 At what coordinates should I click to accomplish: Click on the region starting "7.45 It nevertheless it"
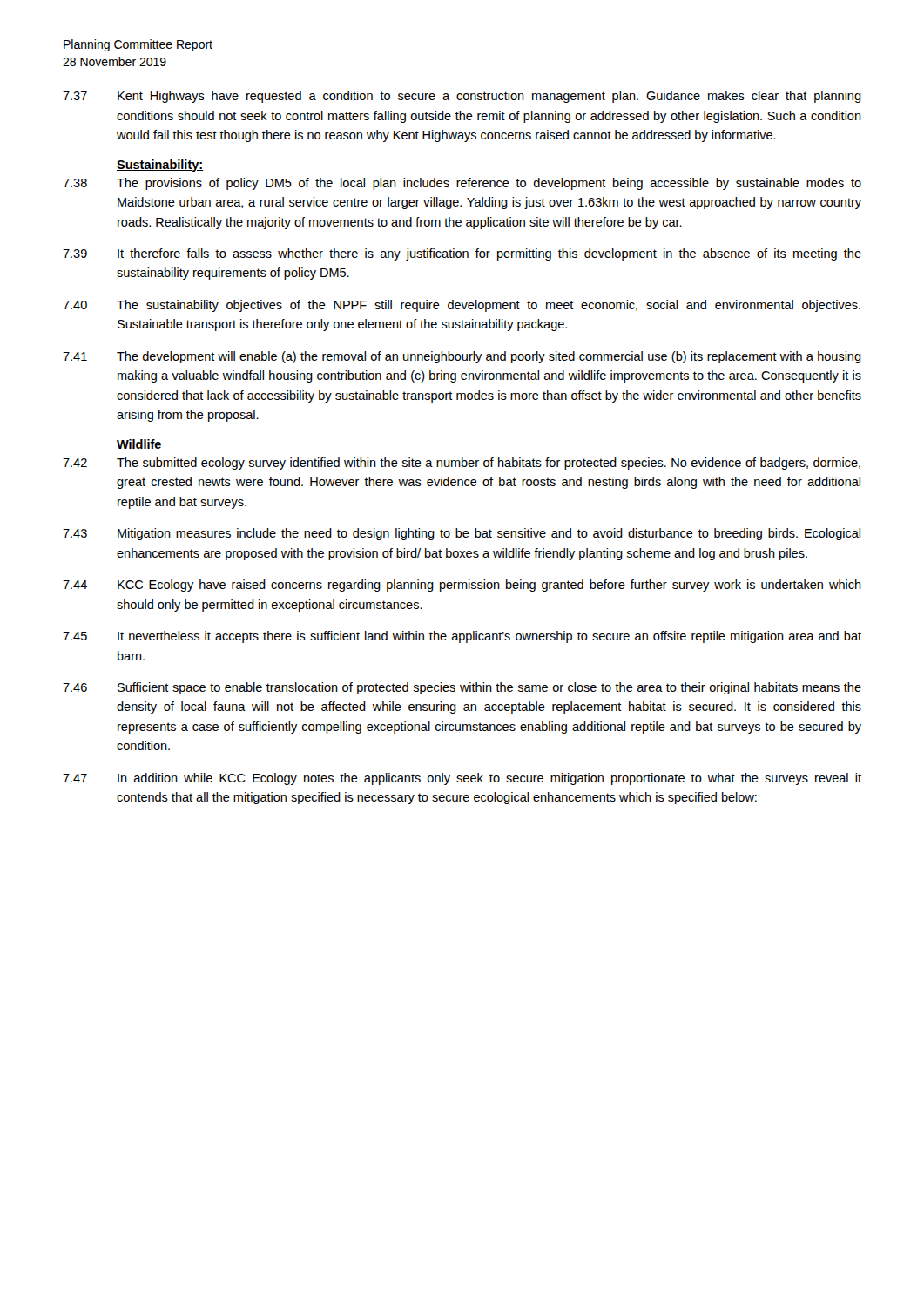click(462, 646)
